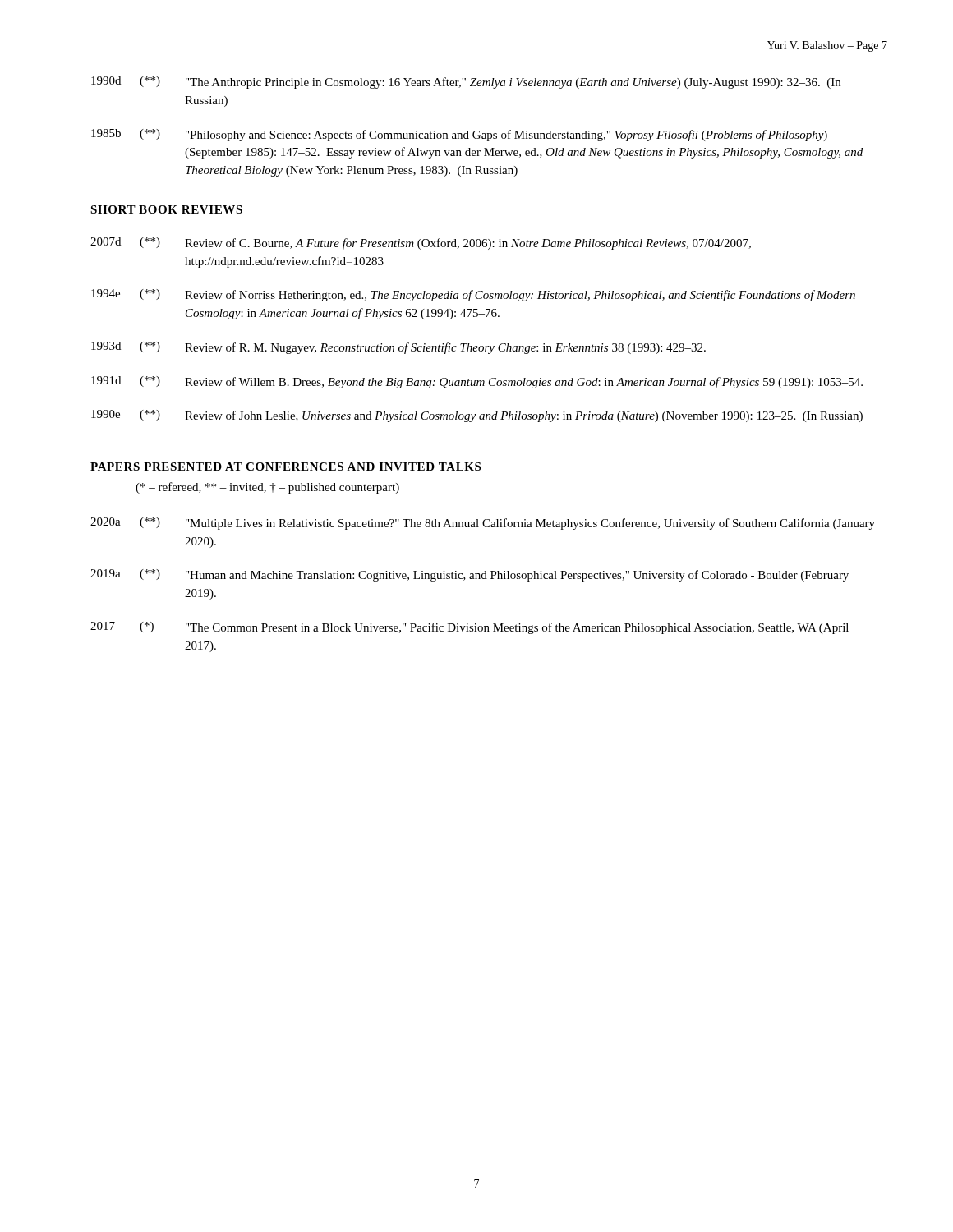The width and height of the screenshot is (953, 1232).
Task: Click on the text block with the text "(* – refereed, ** – invited,"
Action: [267, 487]
